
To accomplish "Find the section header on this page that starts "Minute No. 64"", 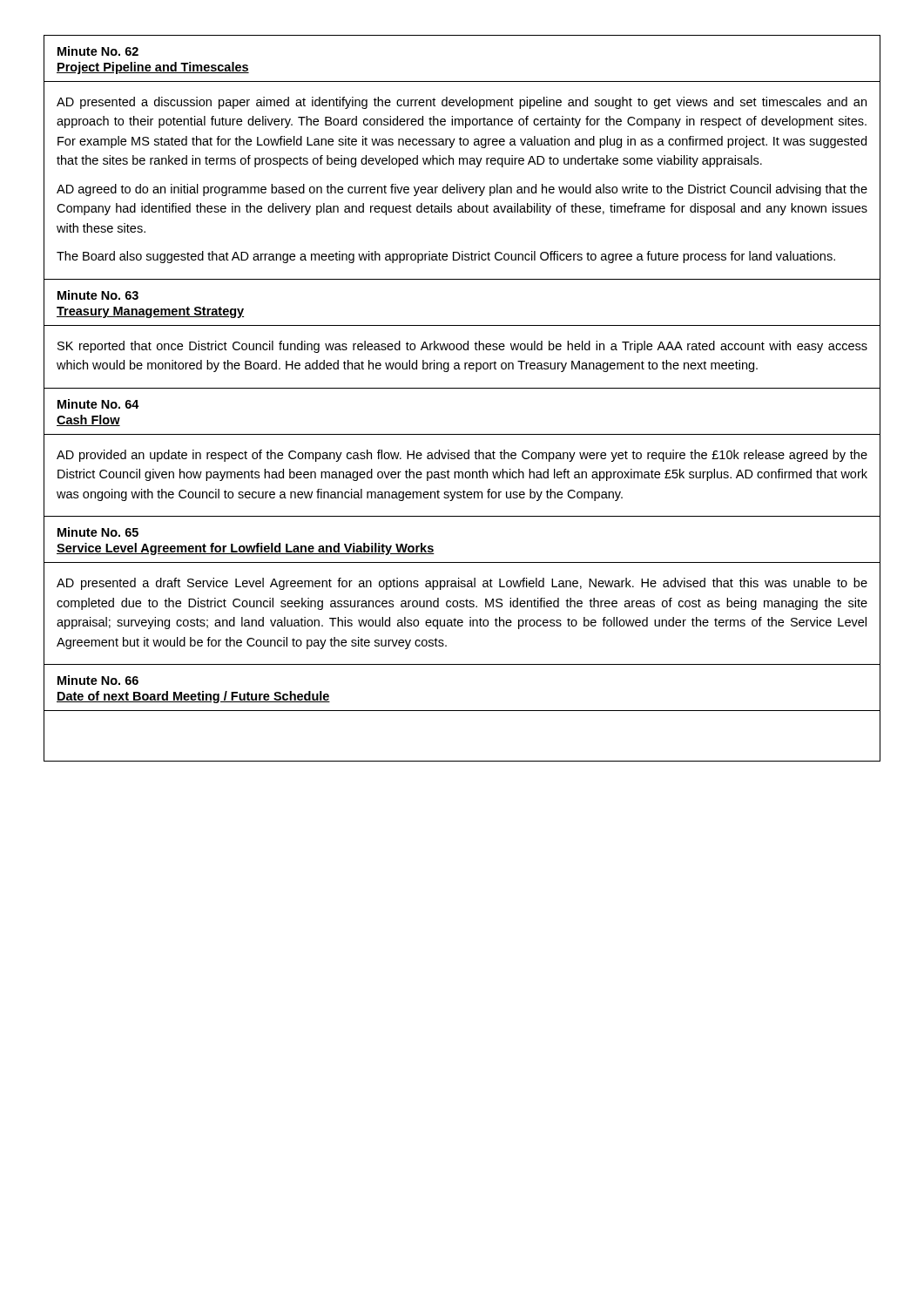I will click(98, 404).
